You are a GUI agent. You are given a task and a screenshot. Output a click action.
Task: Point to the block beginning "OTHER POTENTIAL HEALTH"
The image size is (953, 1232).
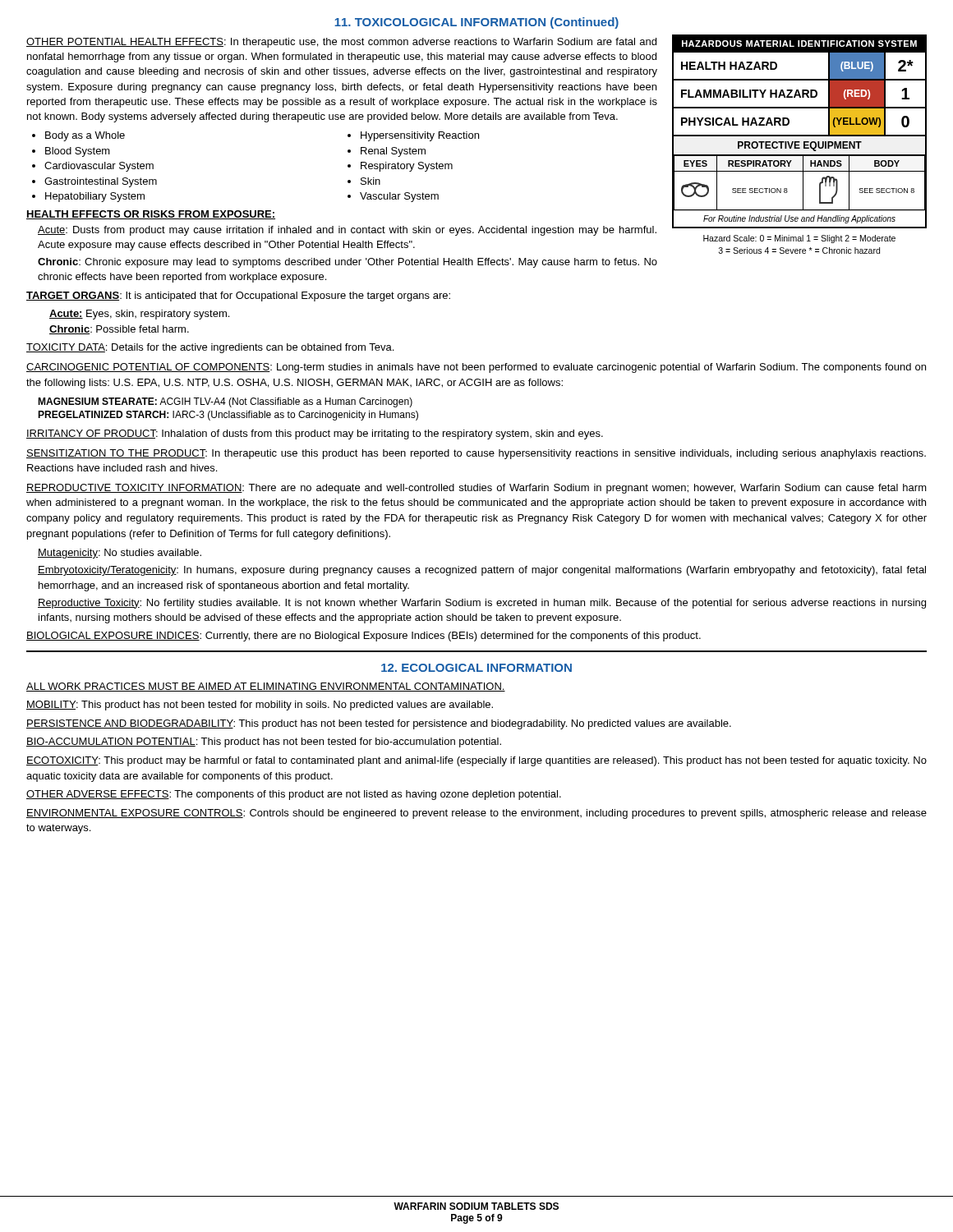coord(342,79)
